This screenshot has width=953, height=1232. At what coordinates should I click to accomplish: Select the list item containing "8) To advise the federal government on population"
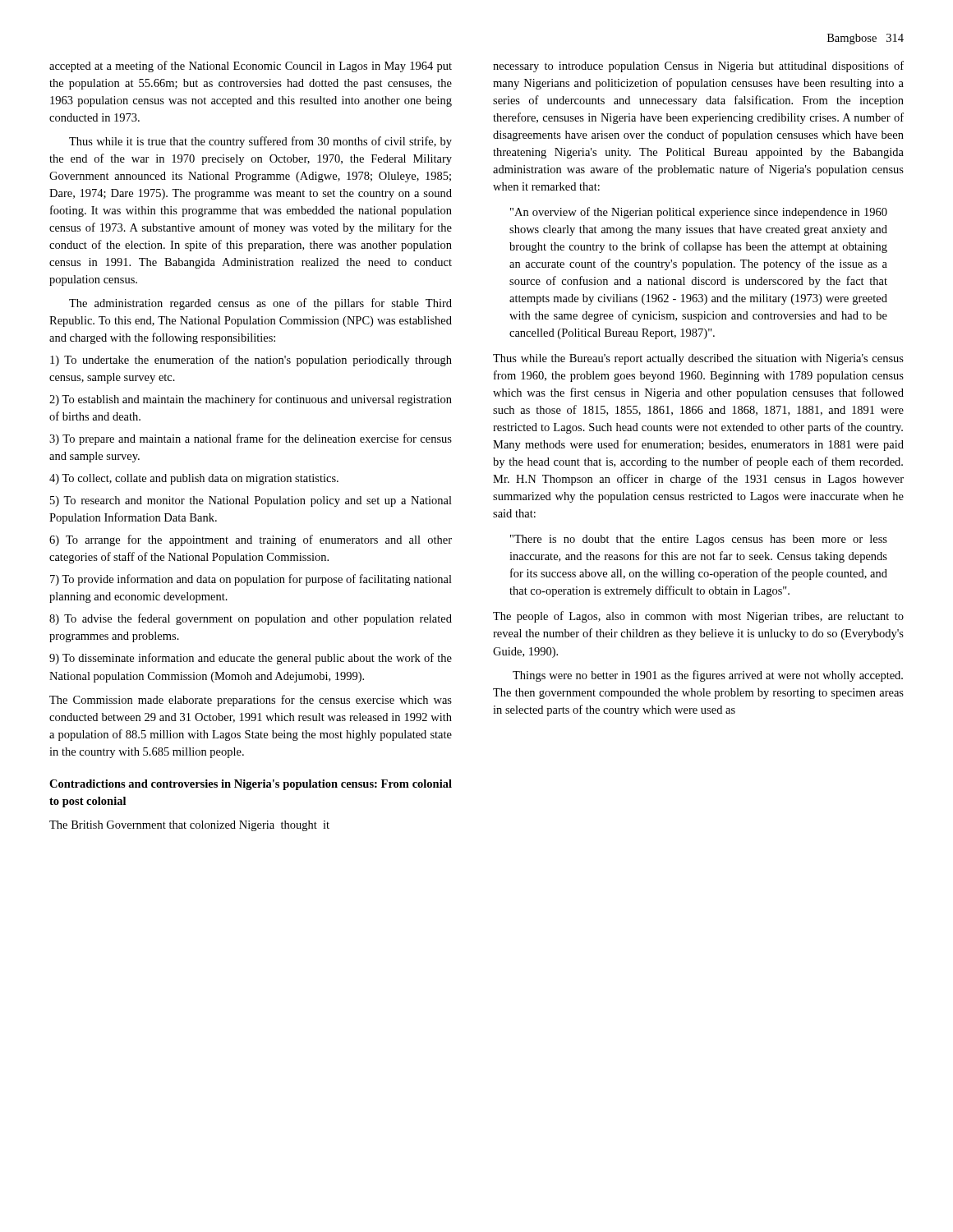(251, 628)
